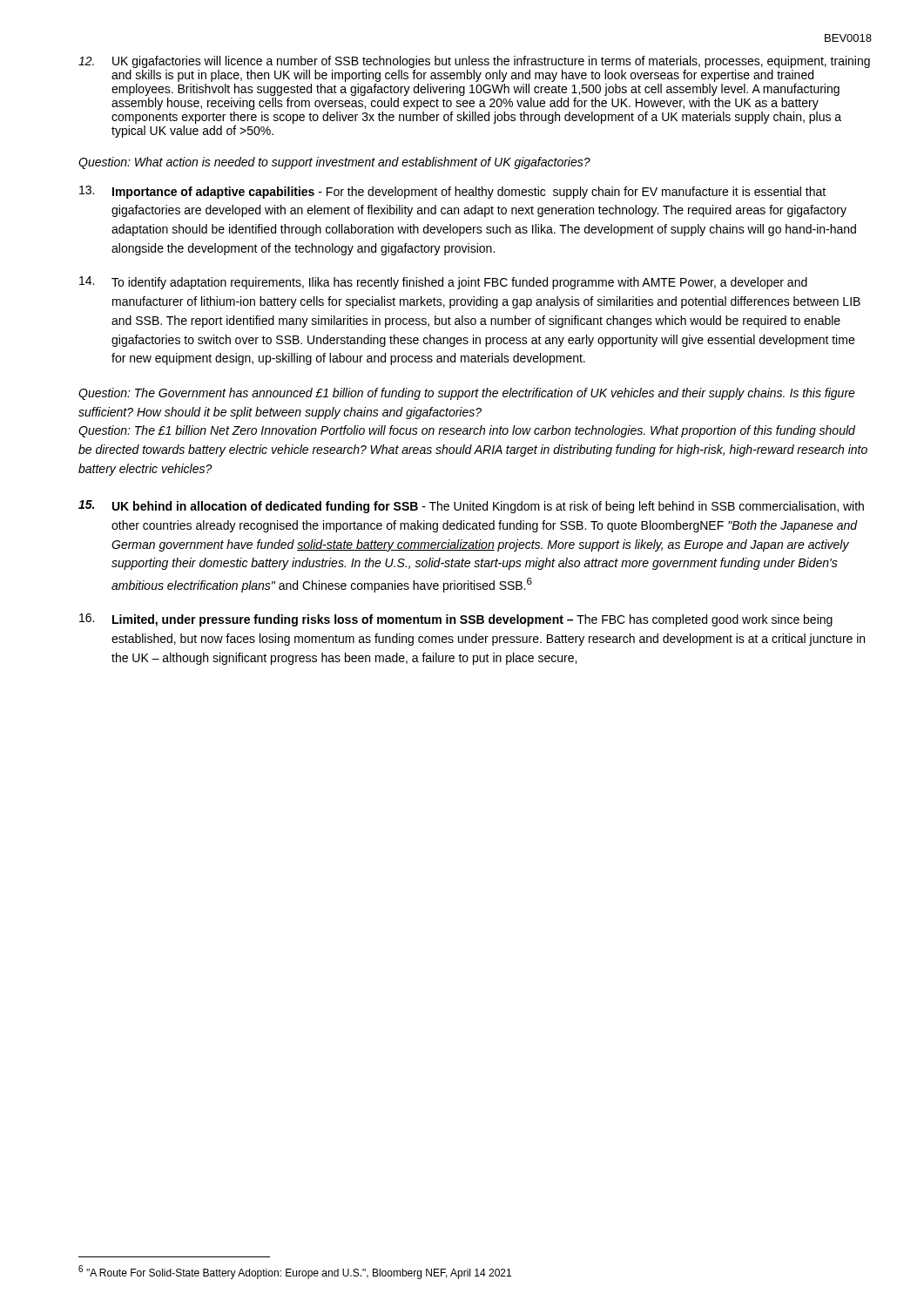The height and width of the screenshot is (1307, 924).
Task: Click the passage that begins "16. Limited, under pressure funding risks"
Action: [x=475, y=640]
